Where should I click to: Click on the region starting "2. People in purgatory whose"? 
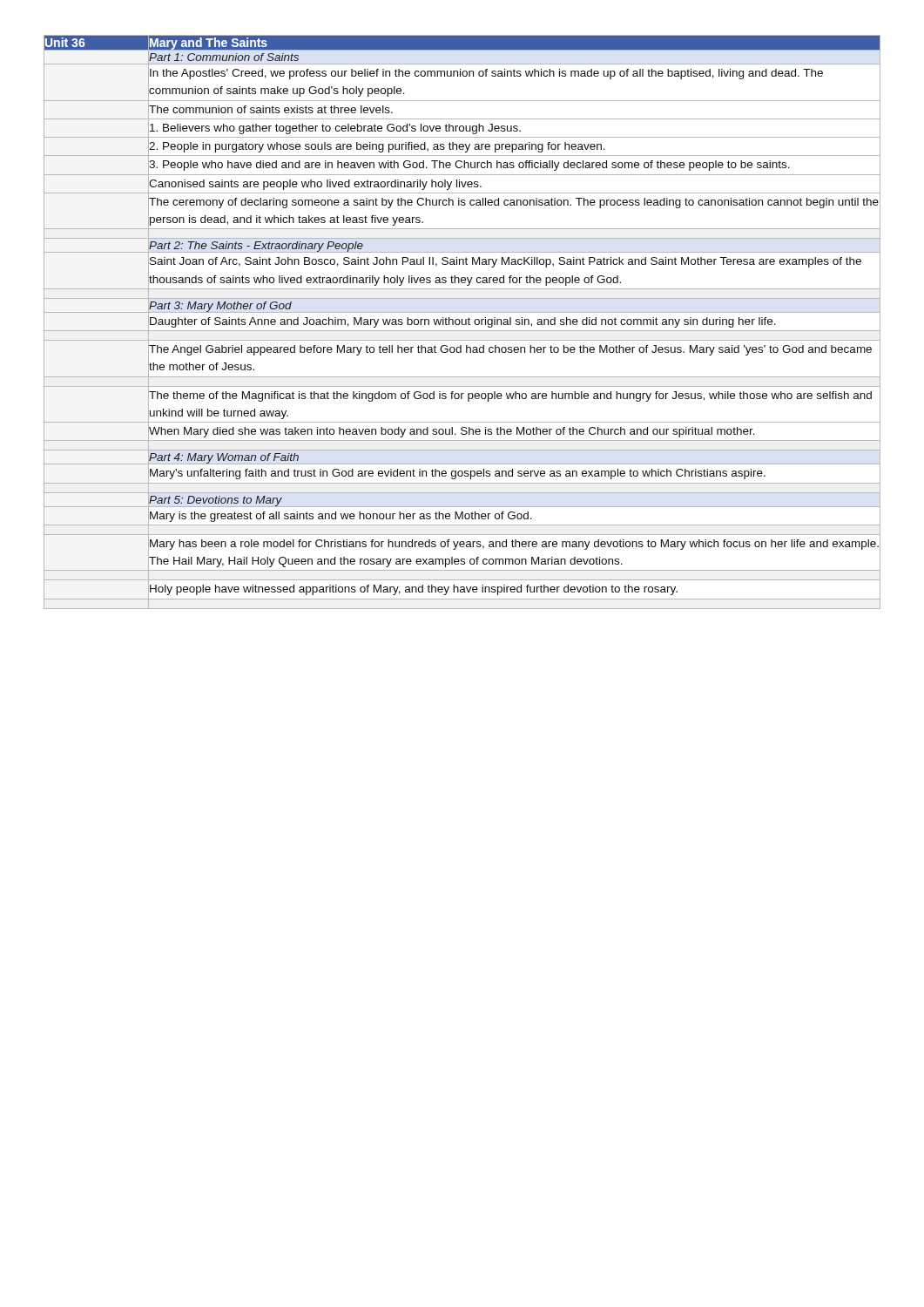(377, 146)
